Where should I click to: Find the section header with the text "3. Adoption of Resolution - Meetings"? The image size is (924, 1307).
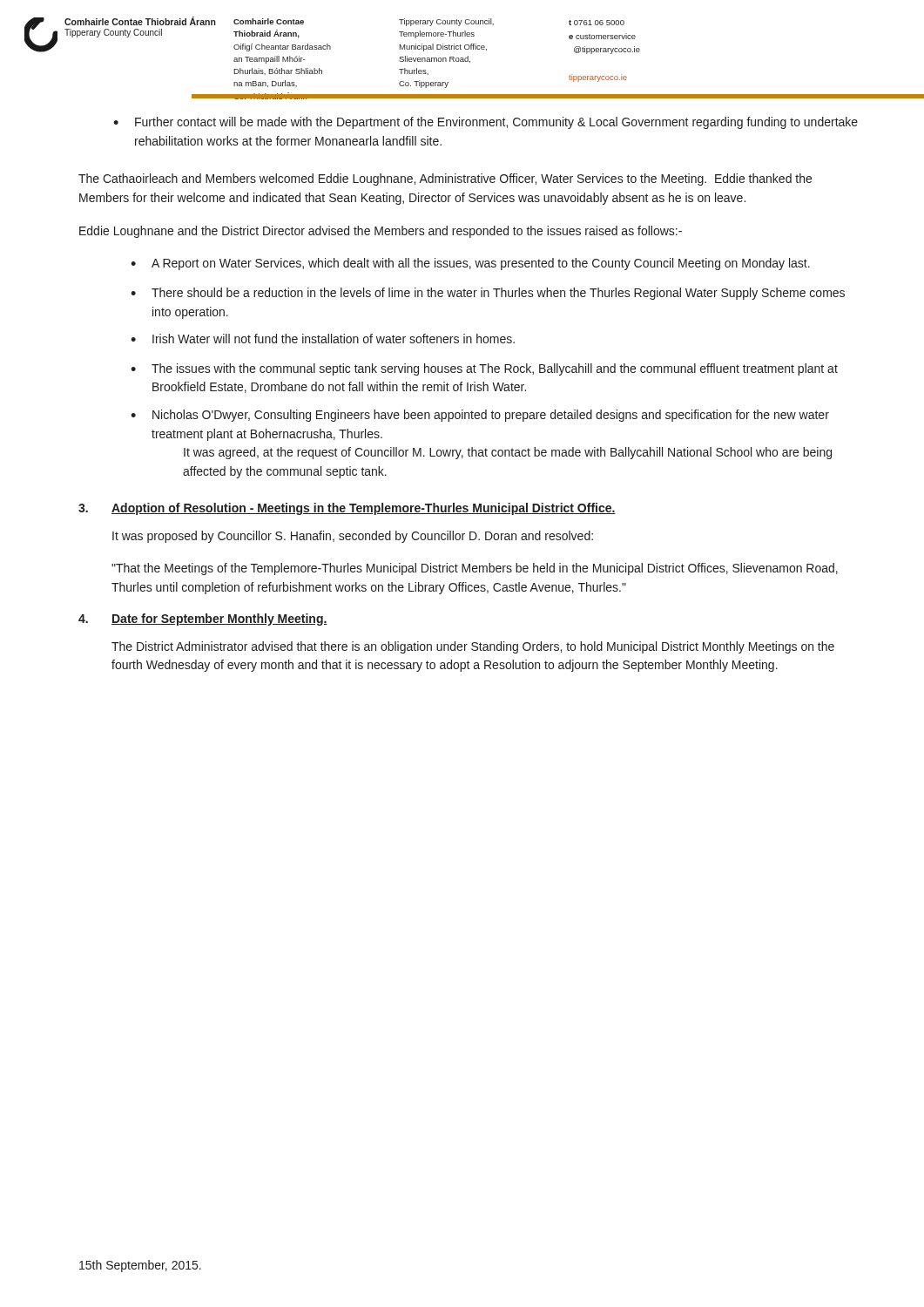[347, 508]
